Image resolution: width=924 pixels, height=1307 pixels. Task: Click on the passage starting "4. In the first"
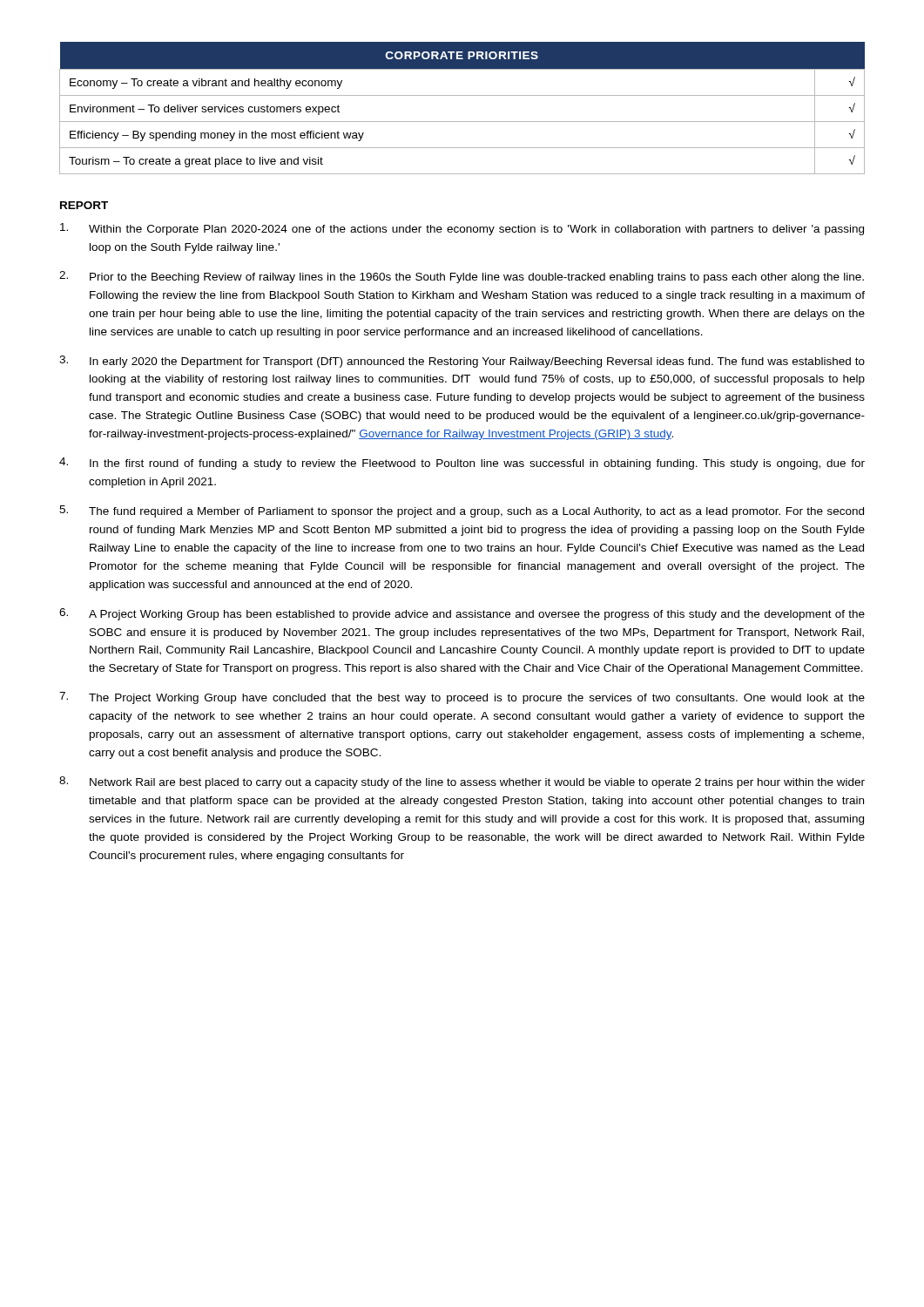pyautogui.click(x=462, y=473)
